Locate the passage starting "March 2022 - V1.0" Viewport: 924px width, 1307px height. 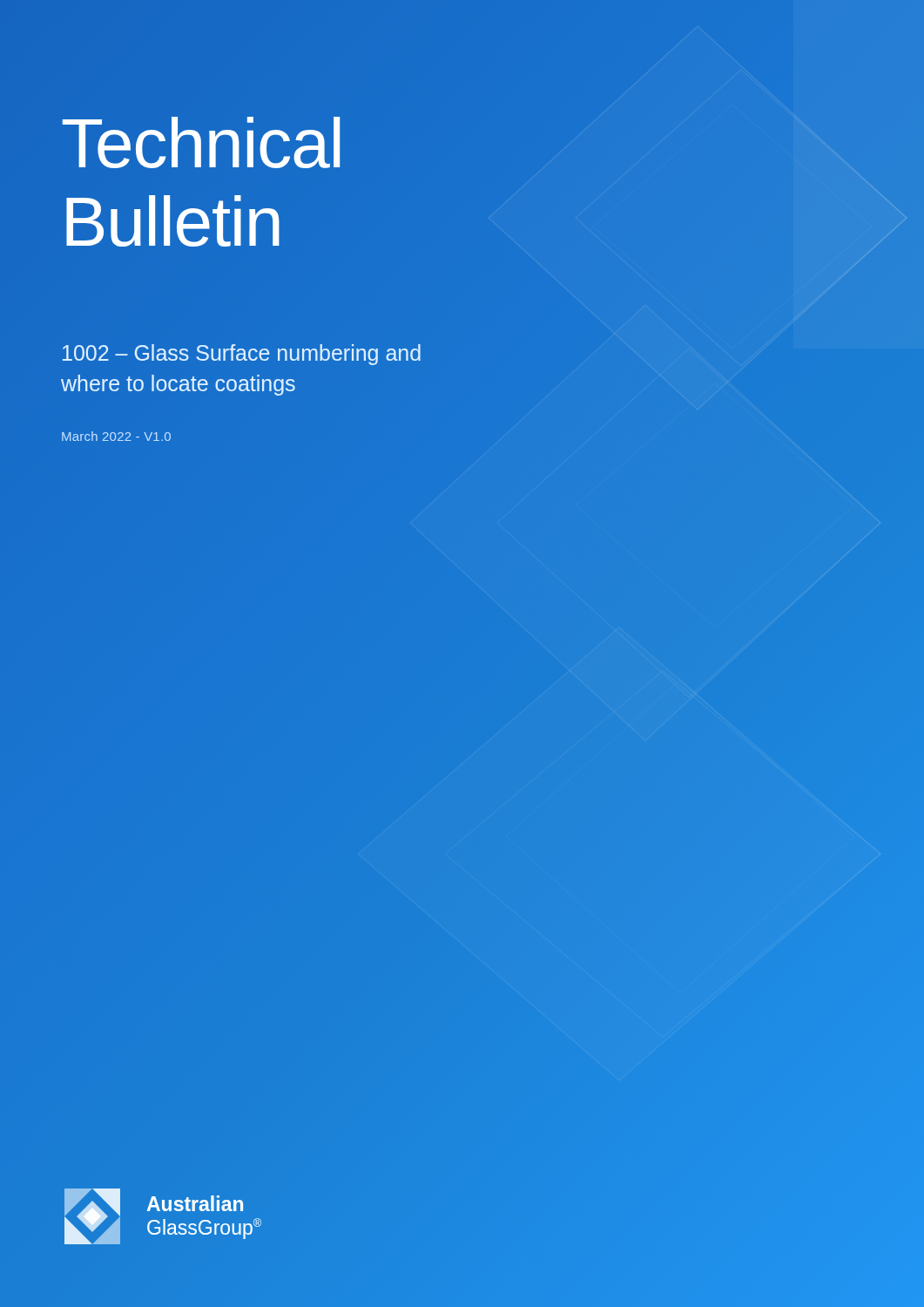click(x=116, y=436)
